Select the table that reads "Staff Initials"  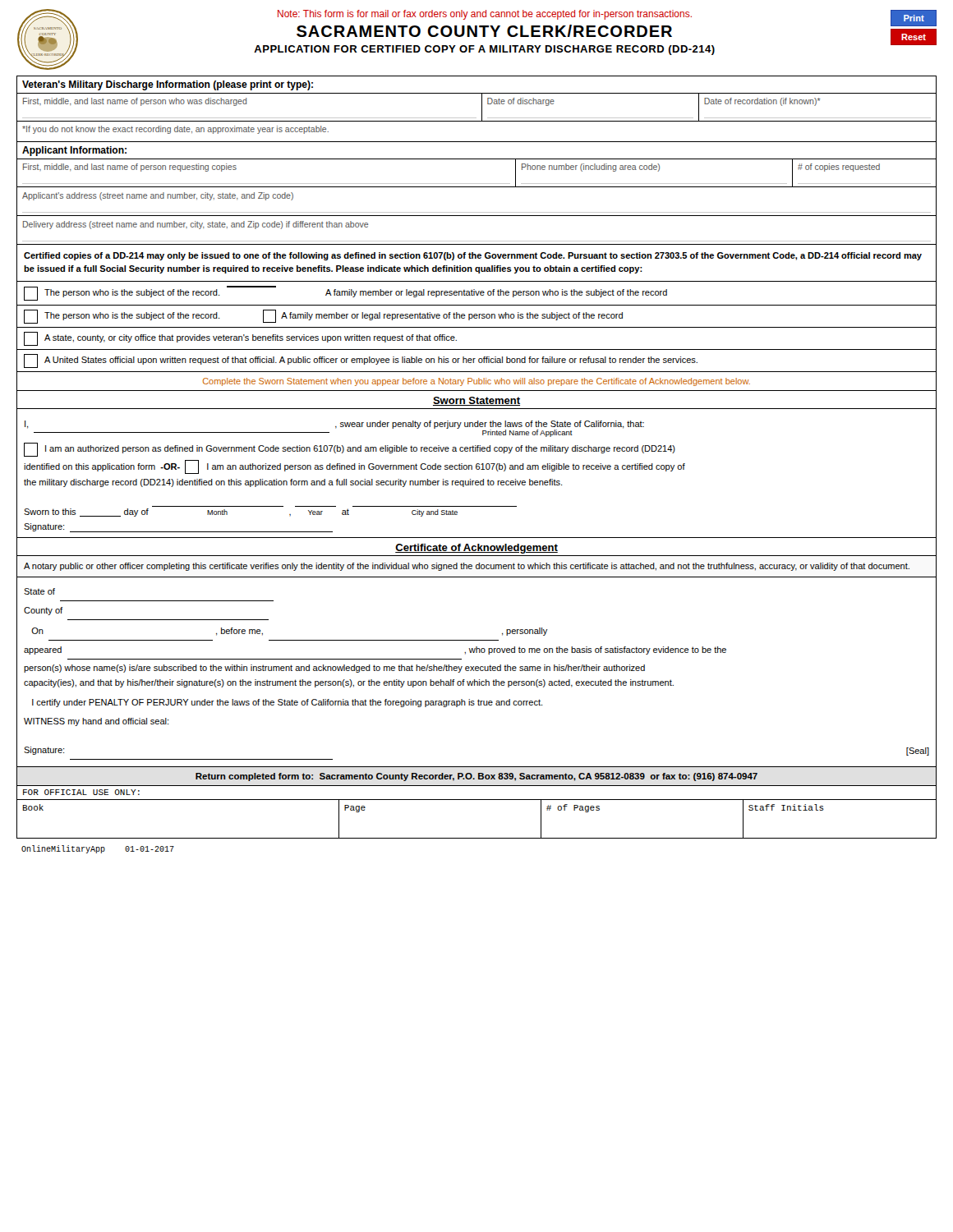pos(476,812)
